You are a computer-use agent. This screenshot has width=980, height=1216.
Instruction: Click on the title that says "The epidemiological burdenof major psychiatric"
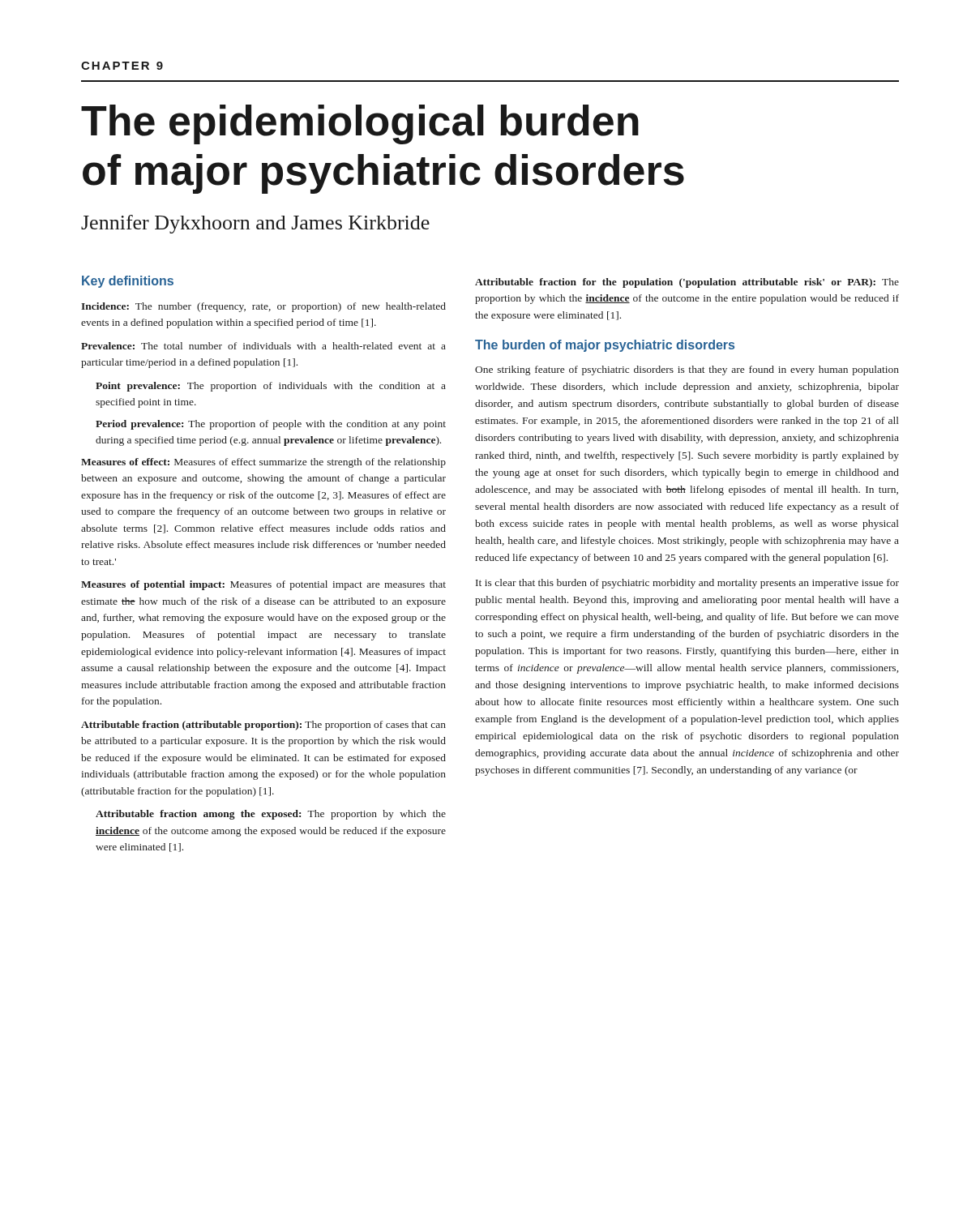pos(490,146)
